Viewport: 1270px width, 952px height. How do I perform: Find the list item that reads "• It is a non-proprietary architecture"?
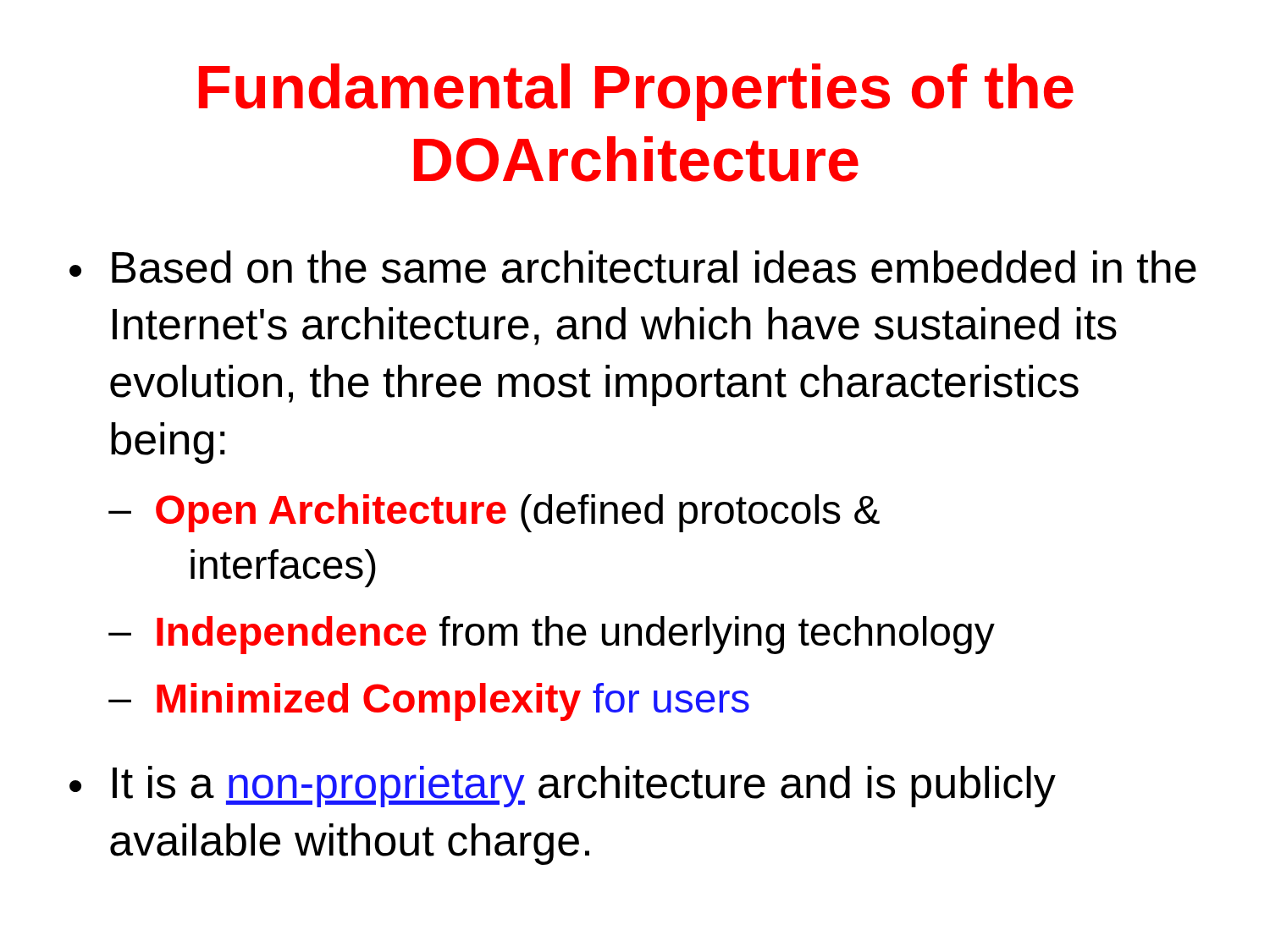point(635,812)
